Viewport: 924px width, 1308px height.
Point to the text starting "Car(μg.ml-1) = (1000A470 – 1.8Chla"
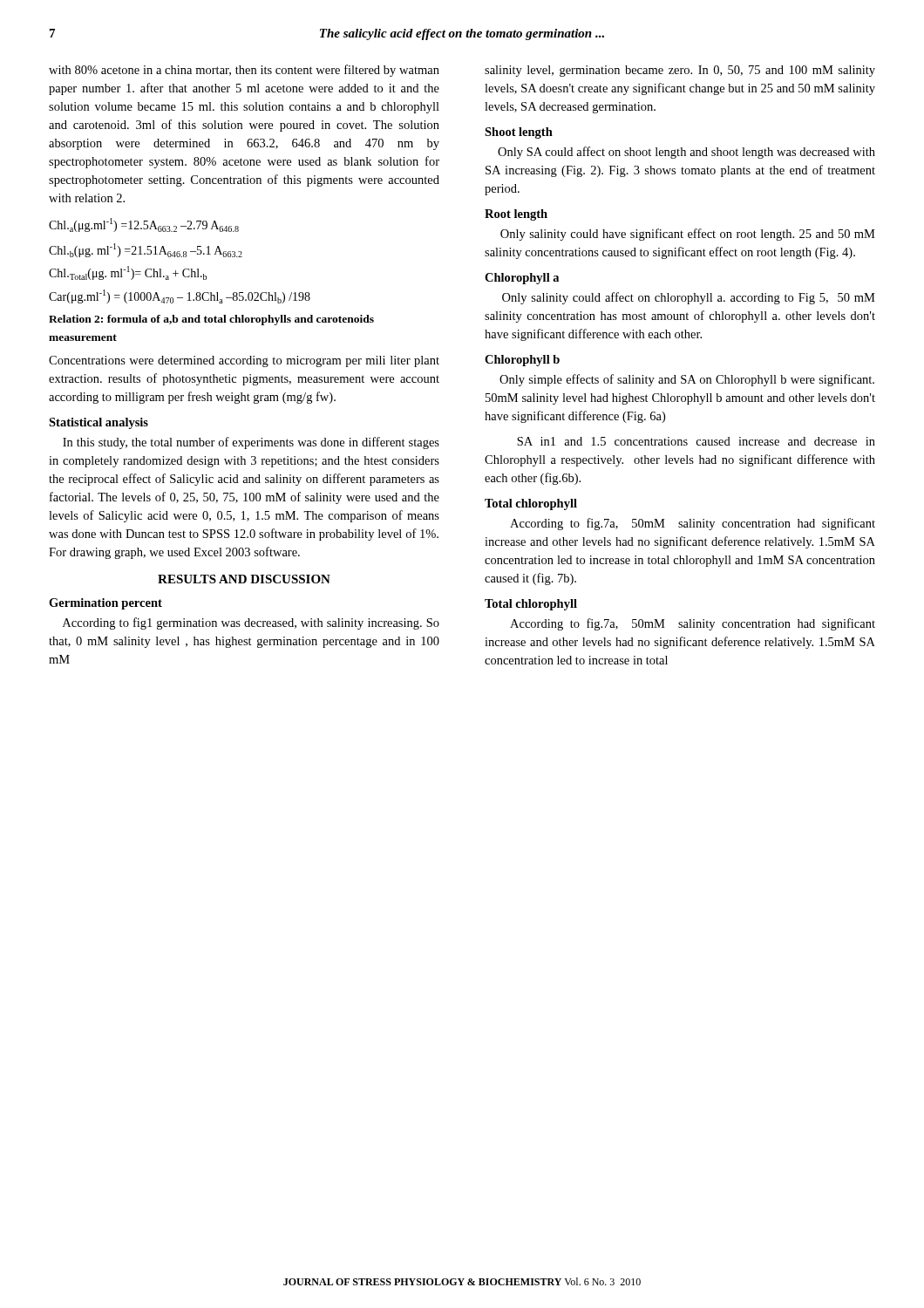(244, 297)
